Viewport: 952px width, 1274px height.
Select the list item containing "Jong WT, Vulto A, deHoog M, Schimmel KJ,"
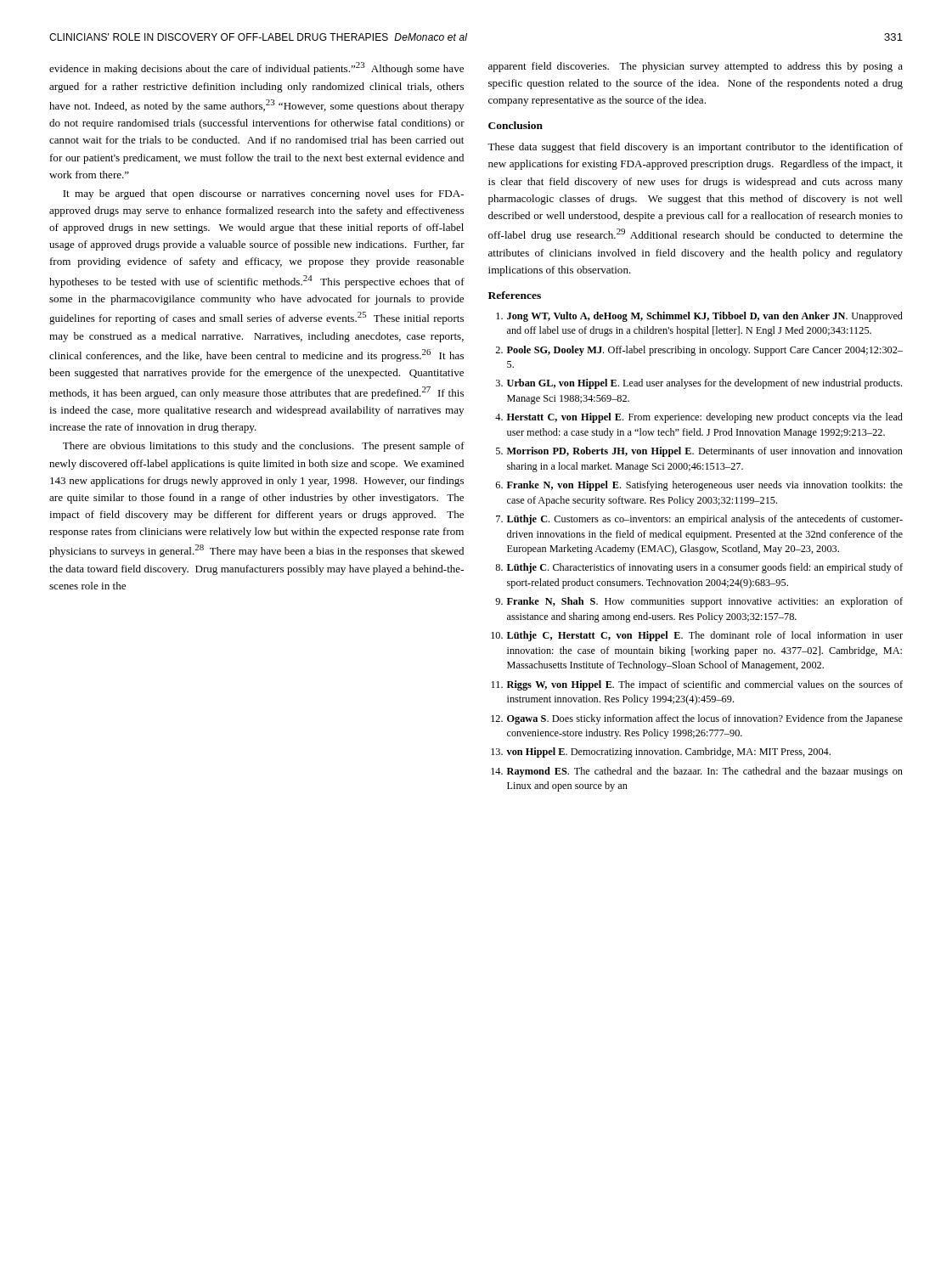coord(695,324)
